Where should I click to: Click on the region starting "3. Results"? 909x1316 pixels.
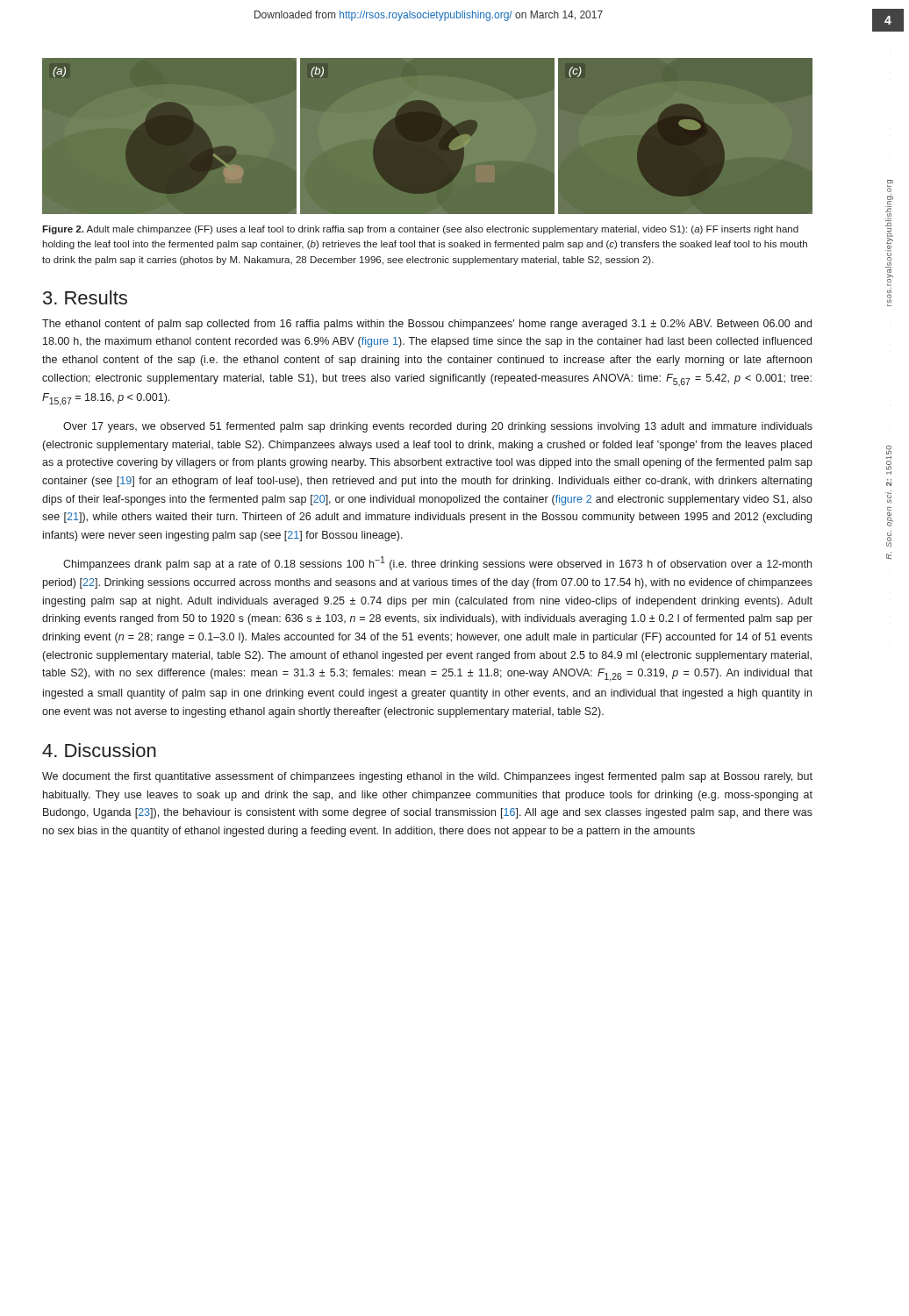[x=85, y=298]
